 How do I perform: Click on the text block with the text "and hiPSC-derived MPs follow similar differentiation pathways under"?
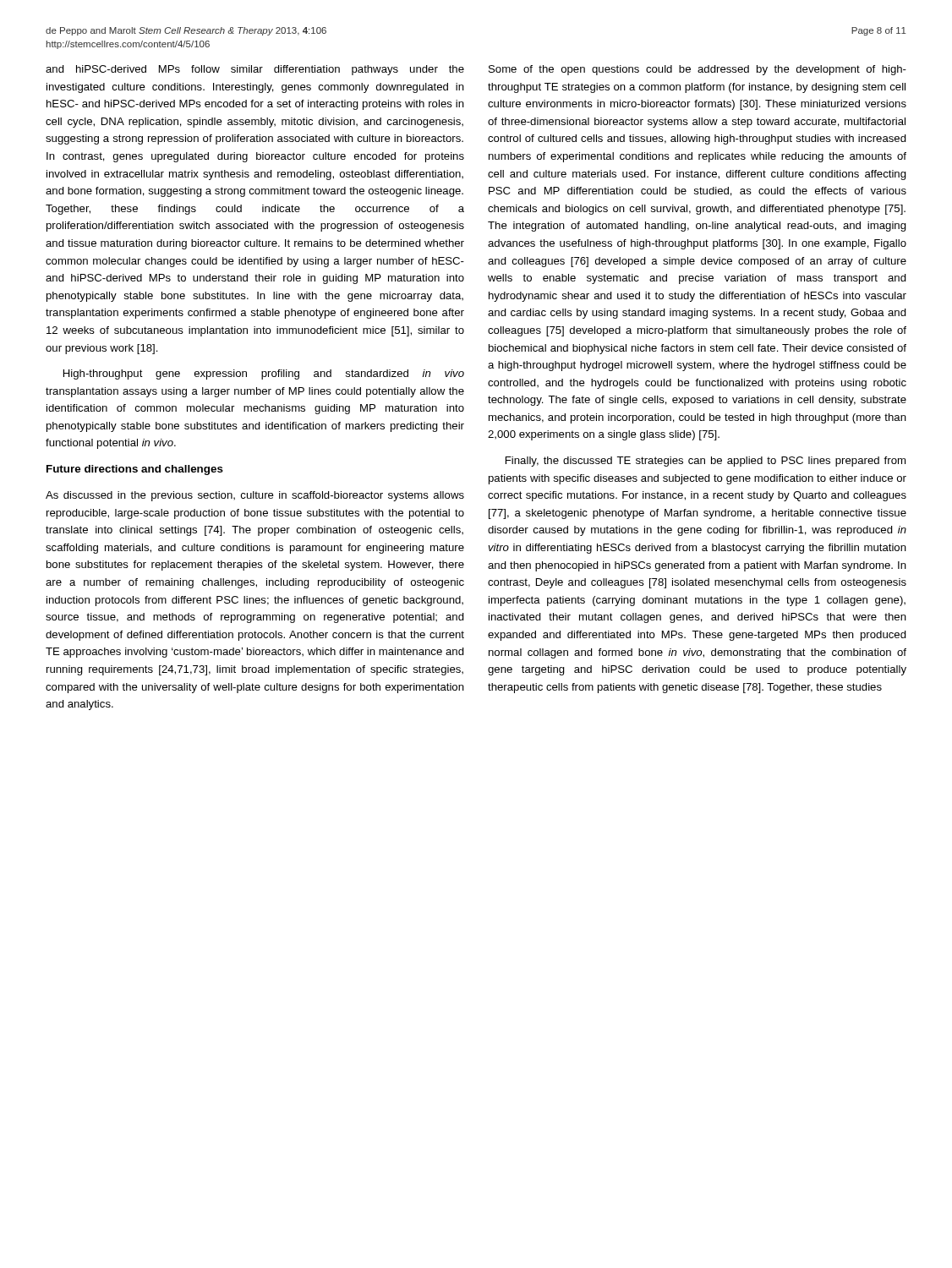click(x=255, y=209)
